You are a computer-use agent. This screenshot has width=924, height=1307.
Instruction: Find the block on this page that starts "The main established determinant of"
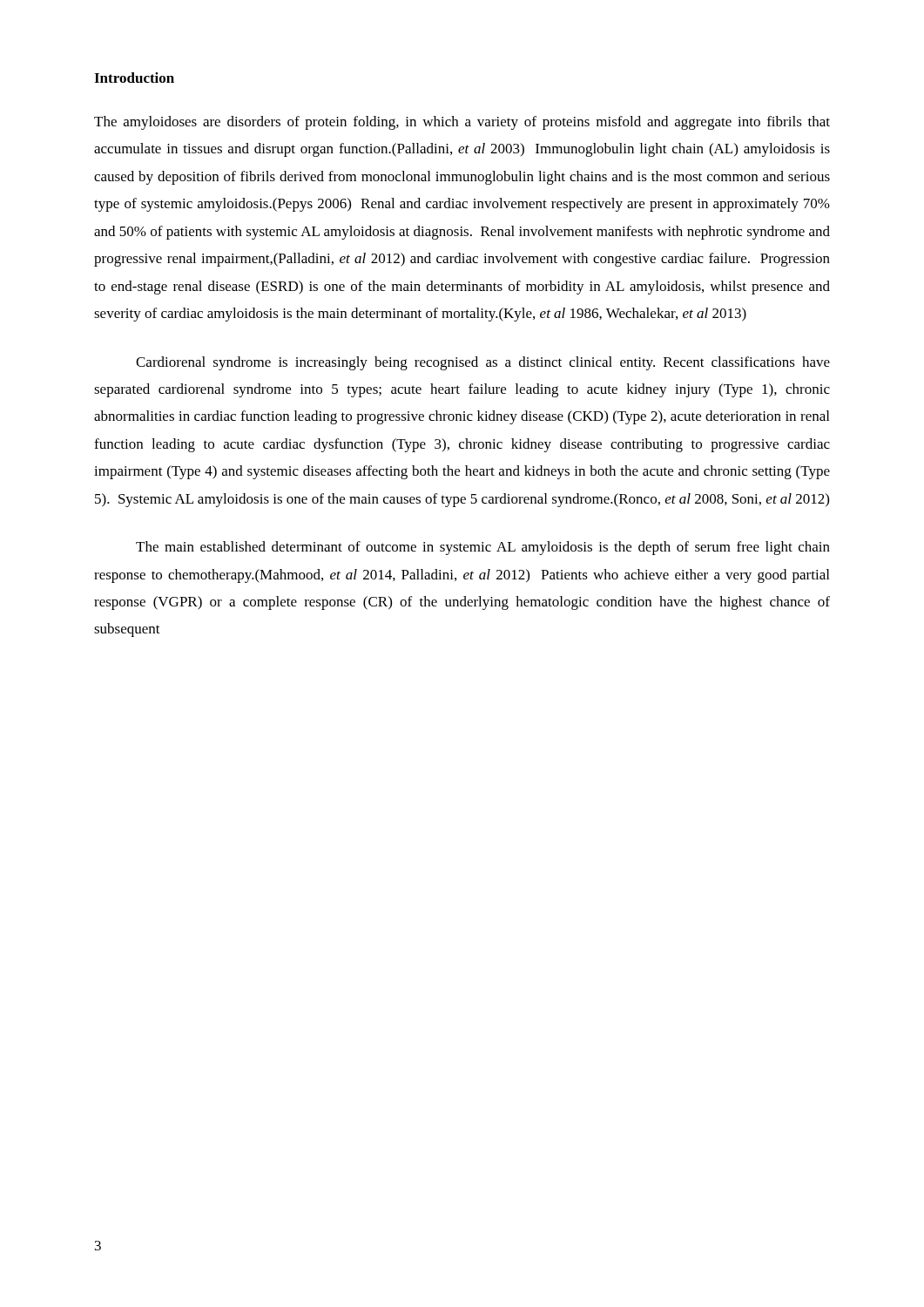pos(462,588)
